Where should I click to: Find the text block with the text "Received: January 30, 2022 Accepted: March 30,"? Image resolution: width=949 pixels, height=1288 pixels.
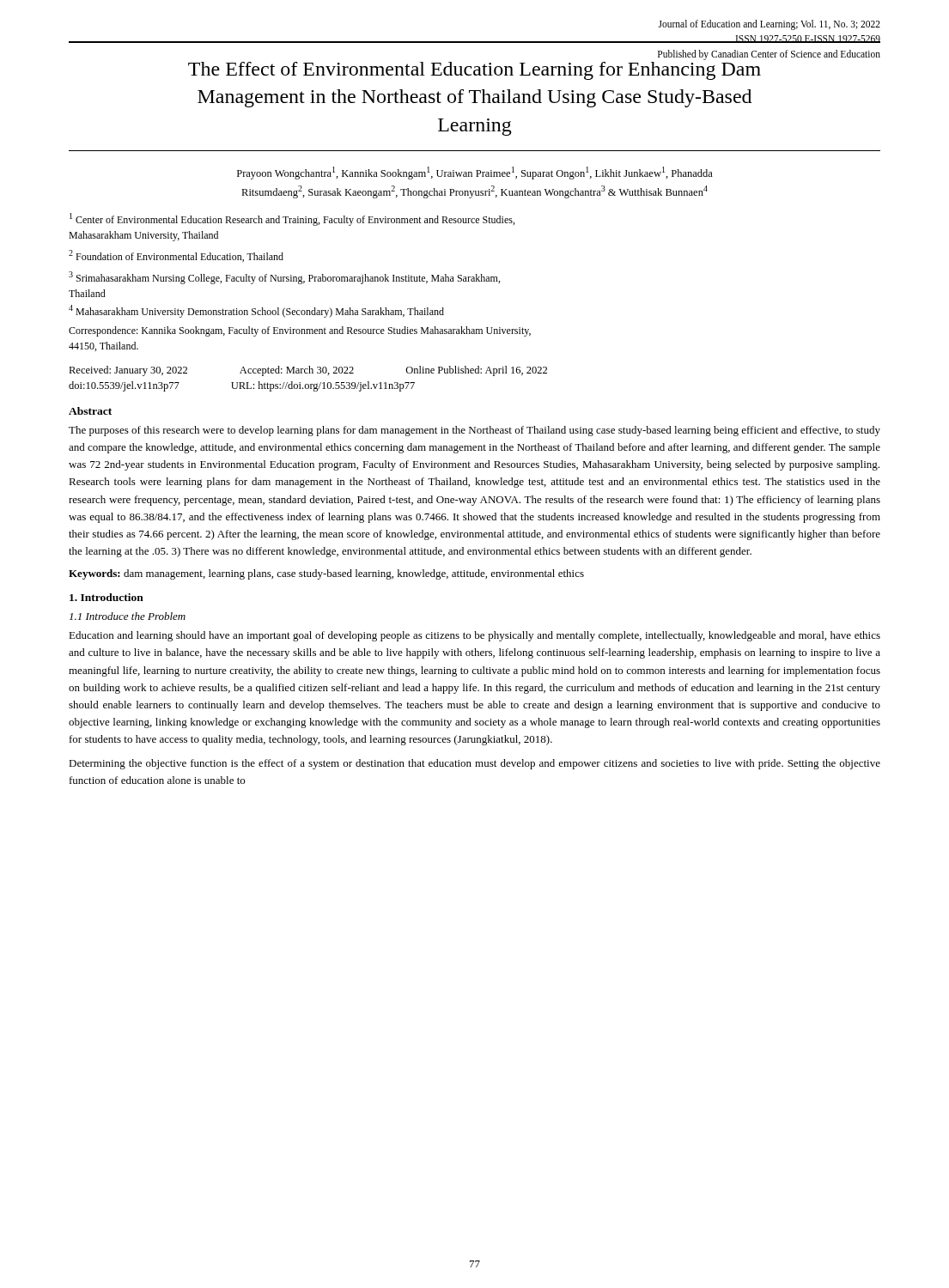click(x=474, y=378)
